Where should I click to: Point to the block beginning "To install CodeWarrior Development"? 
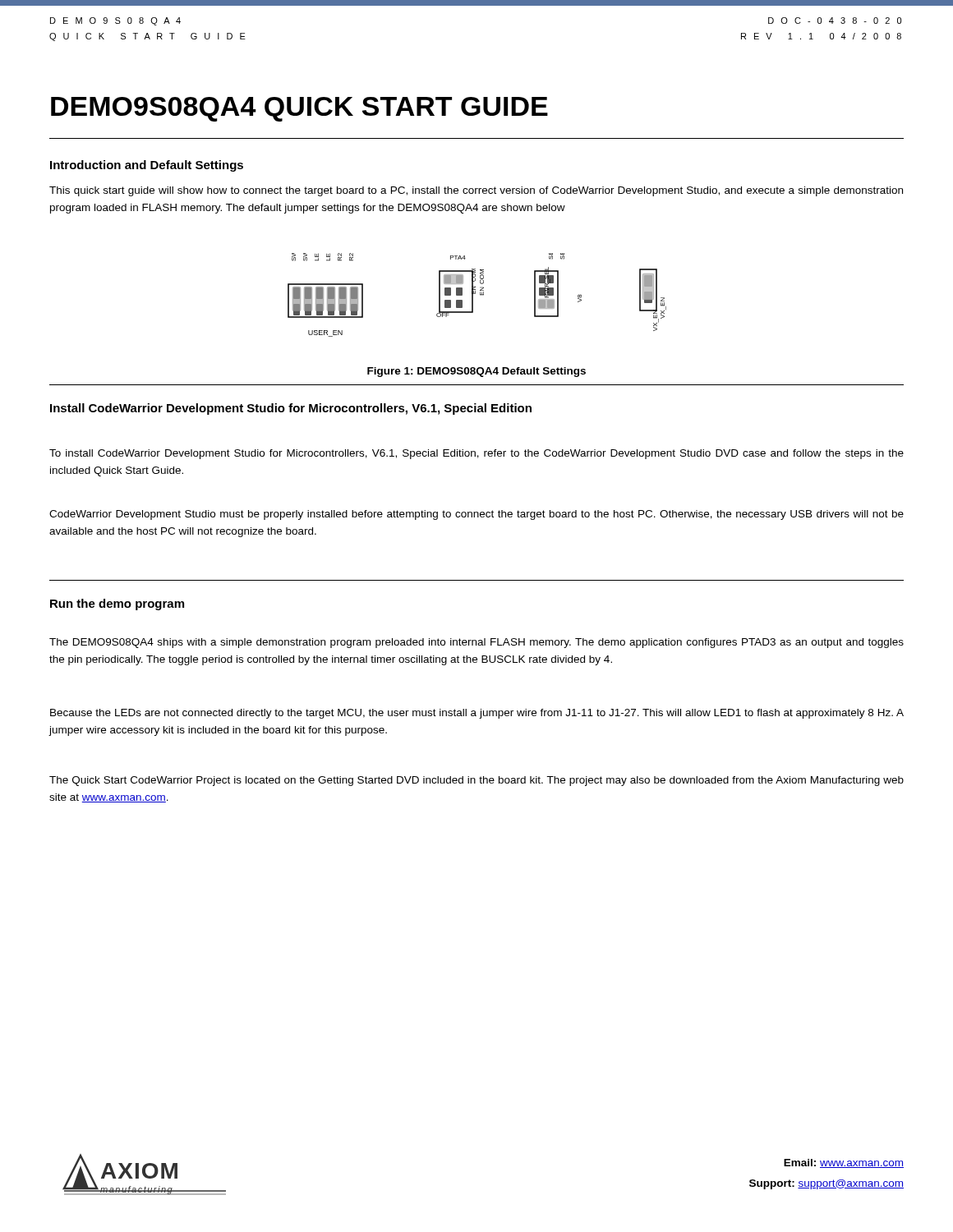476,462
